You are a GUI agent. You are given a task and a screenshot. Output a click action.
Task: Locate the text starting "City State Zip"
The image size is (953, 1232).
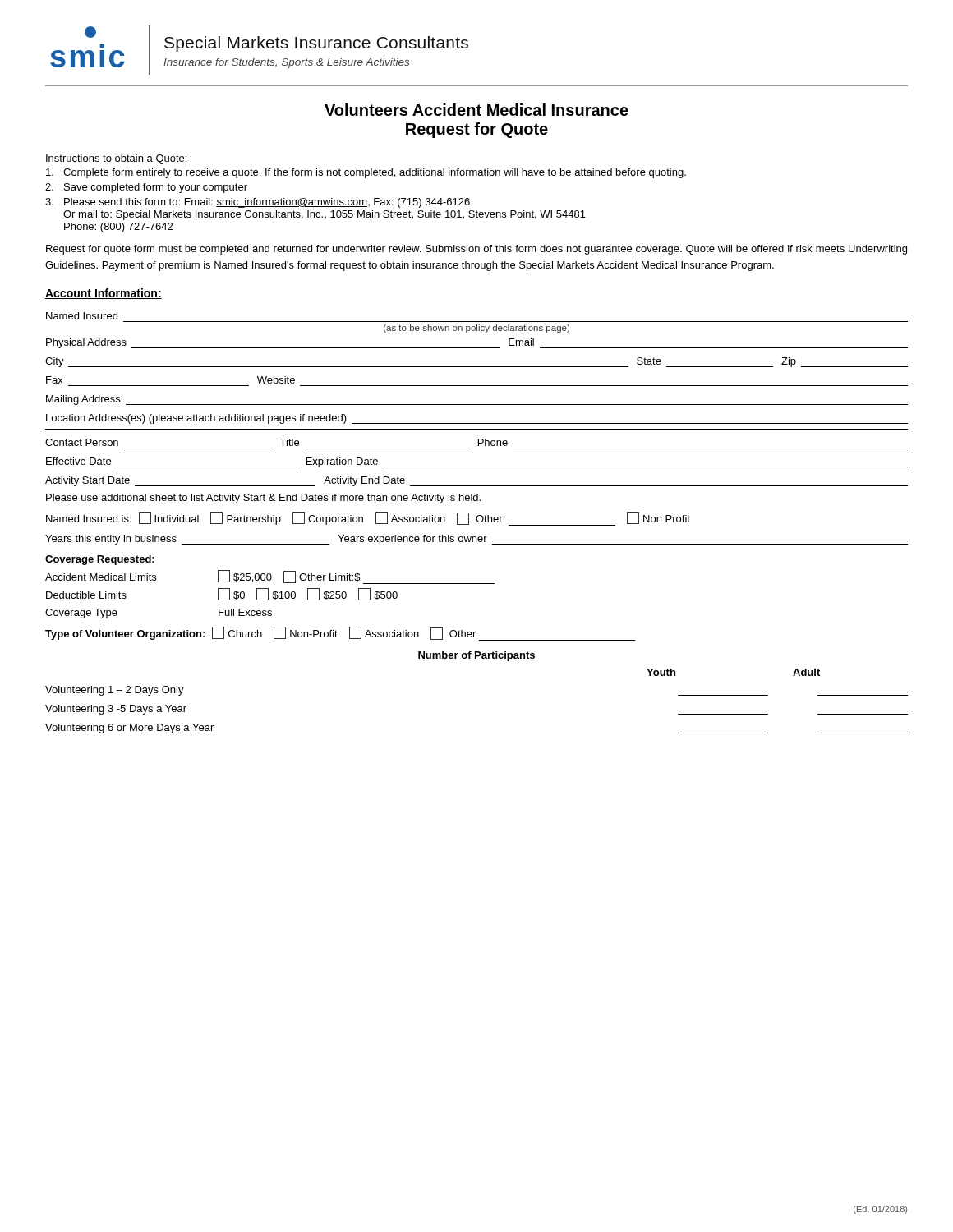coord(476,360)
